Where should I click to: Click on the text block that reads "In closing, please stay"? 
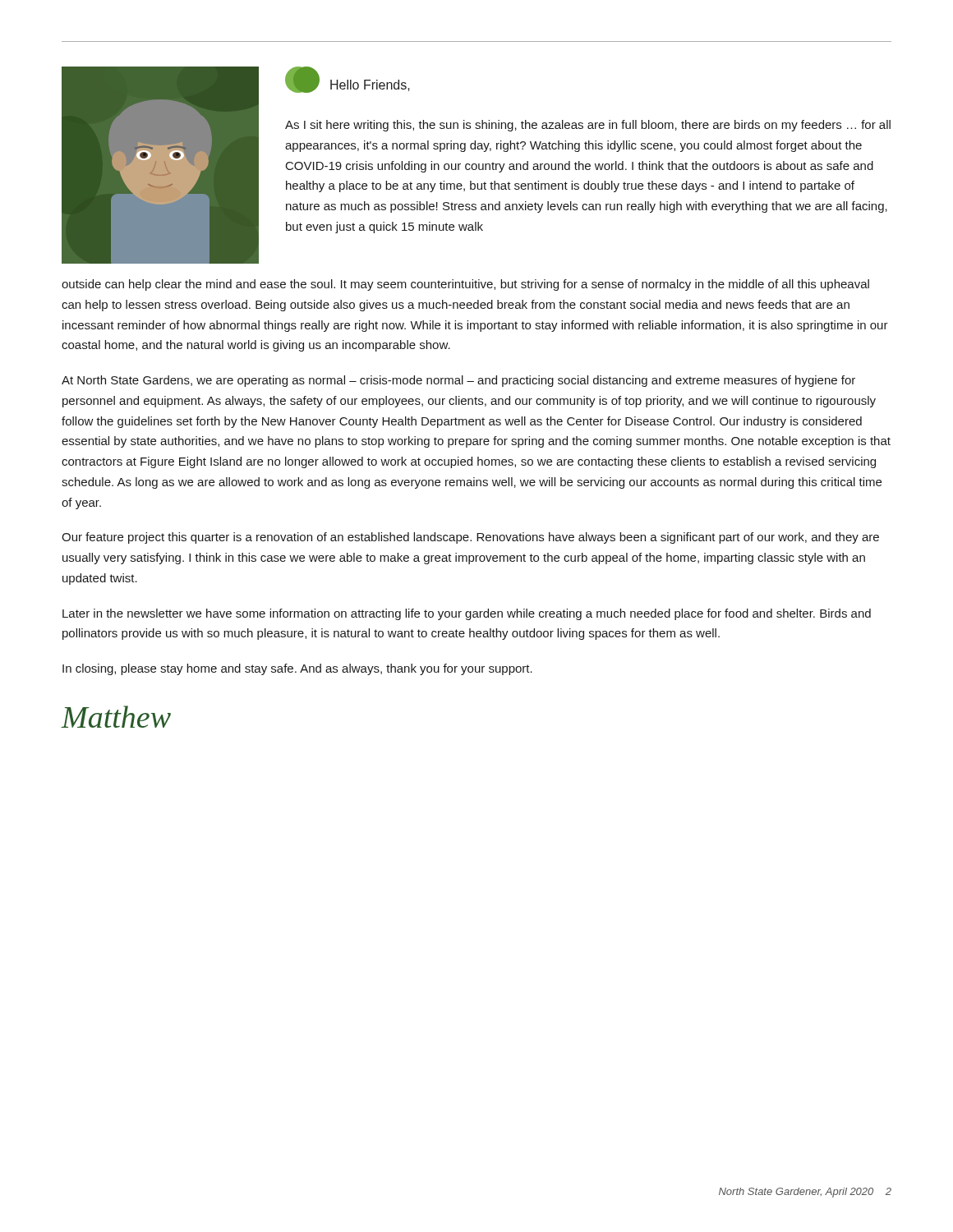476,669
